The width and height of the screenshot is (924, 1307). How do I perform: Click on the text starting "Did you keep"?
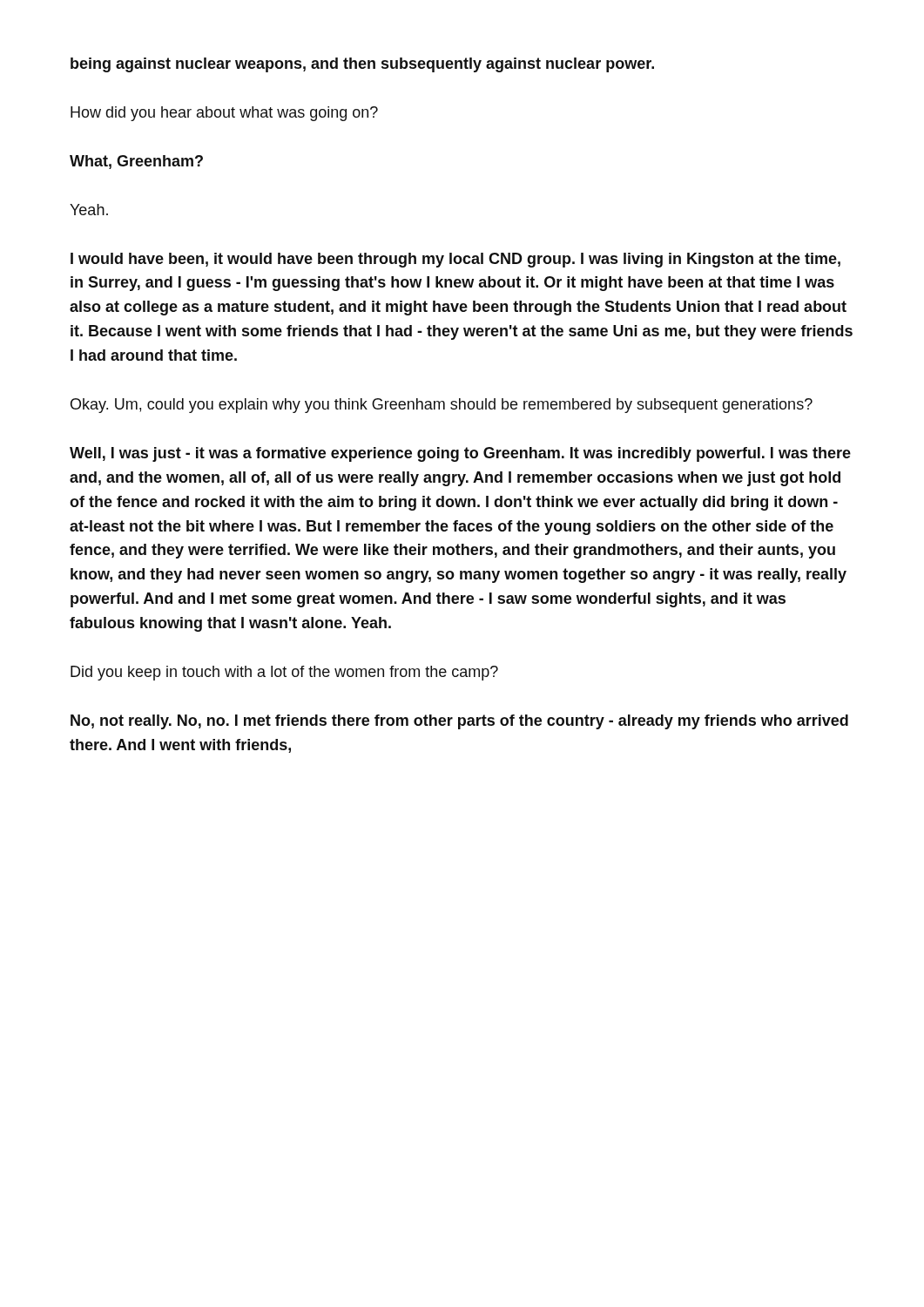[x=284, y=672]
